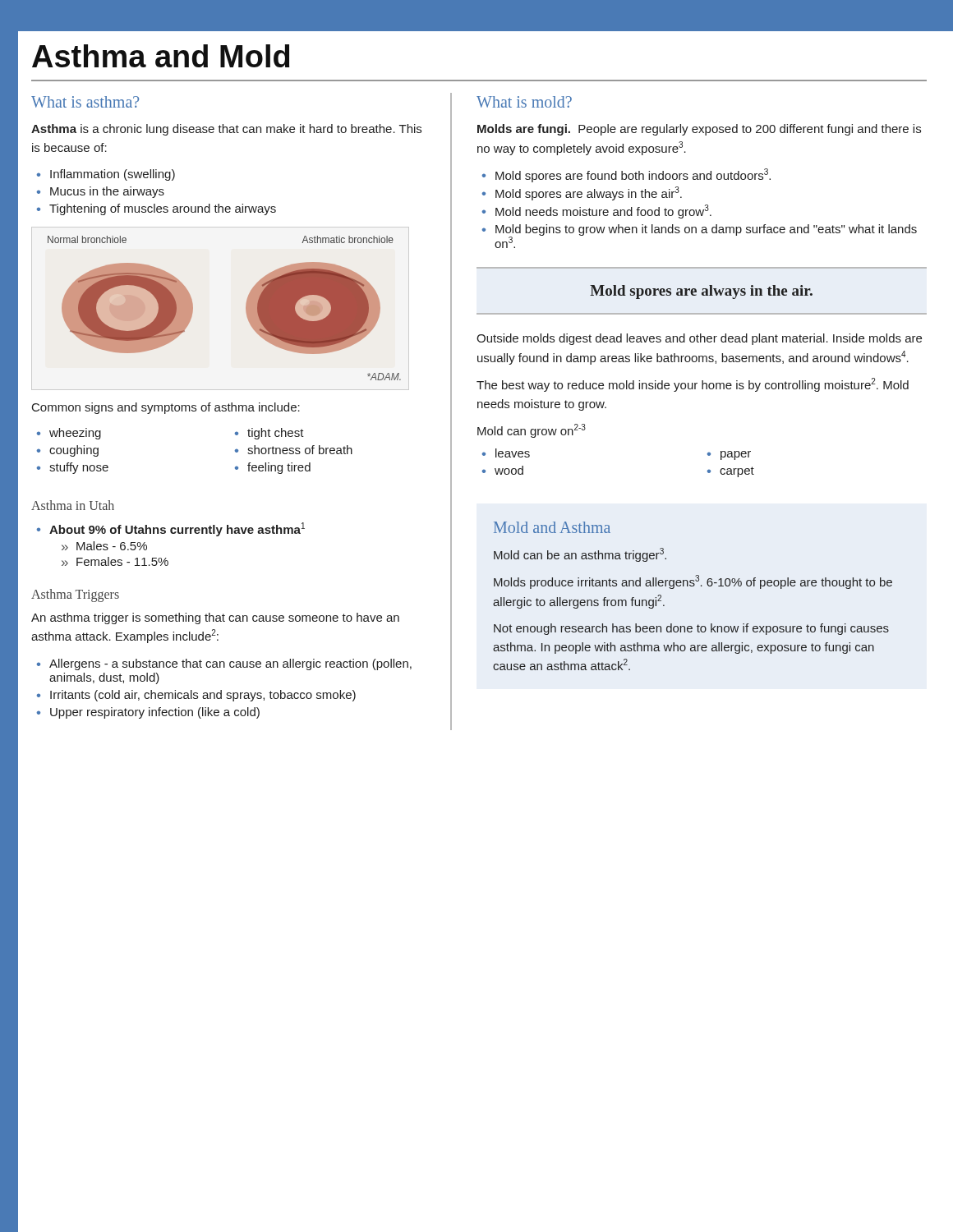Find the block on this page that starts "The best way to reduce mold"
This screenshot has height=1232, width=953.
point(702,394)
